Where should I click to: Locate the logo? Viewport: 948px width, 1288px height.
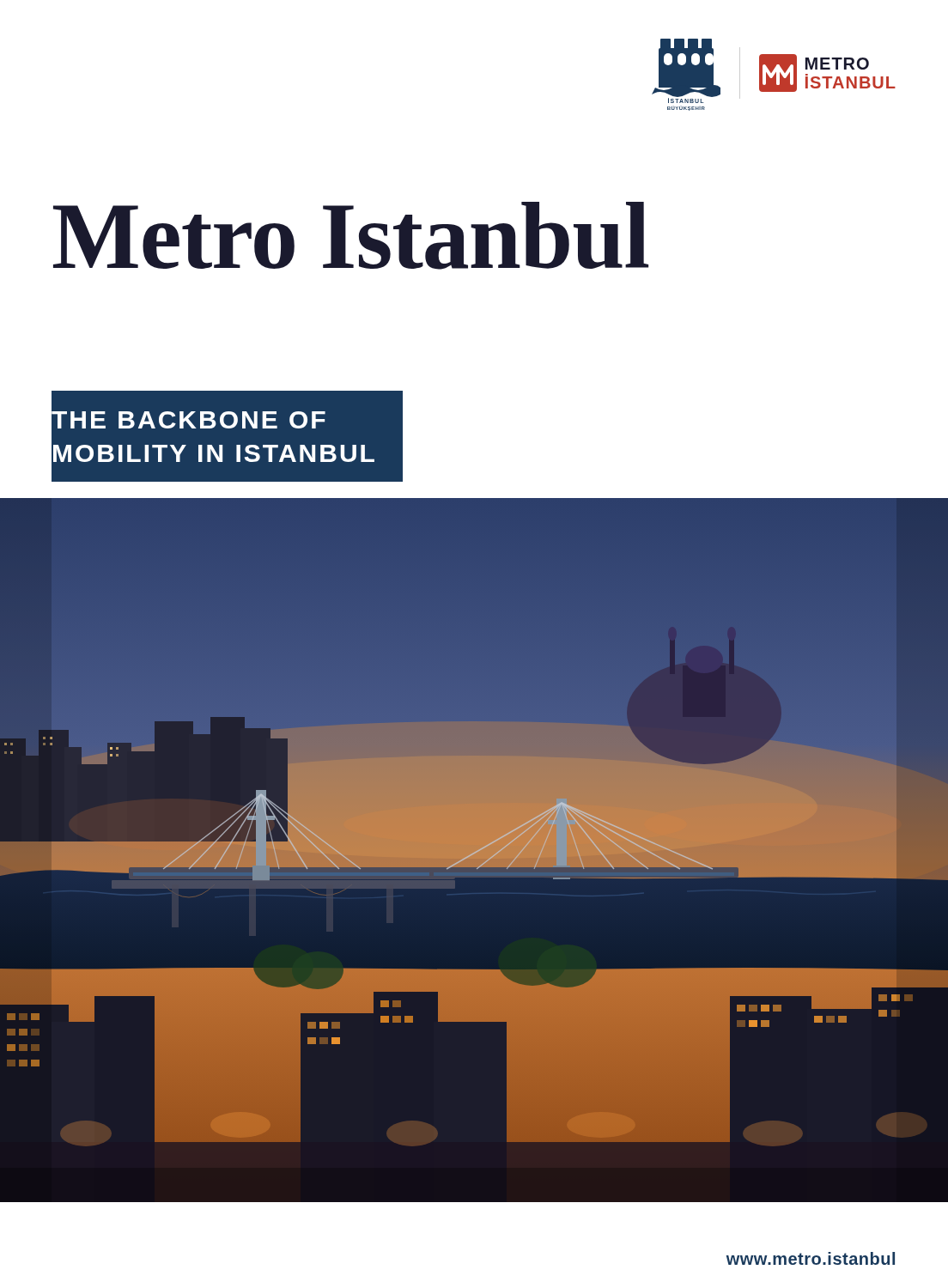tap(774, 73)
